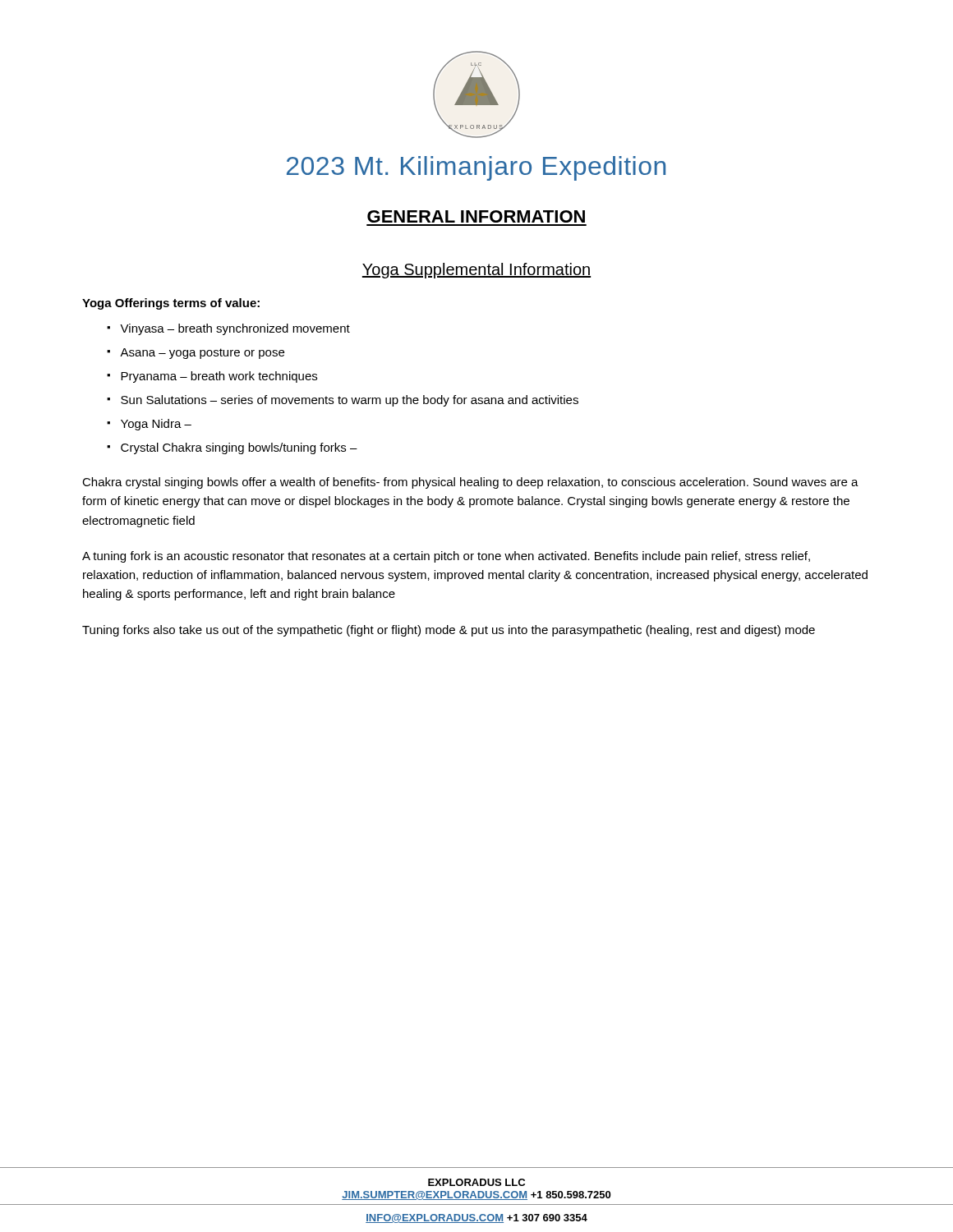Navigate to the passage starting "GENERAL INFORMATION"

(476, 216)
